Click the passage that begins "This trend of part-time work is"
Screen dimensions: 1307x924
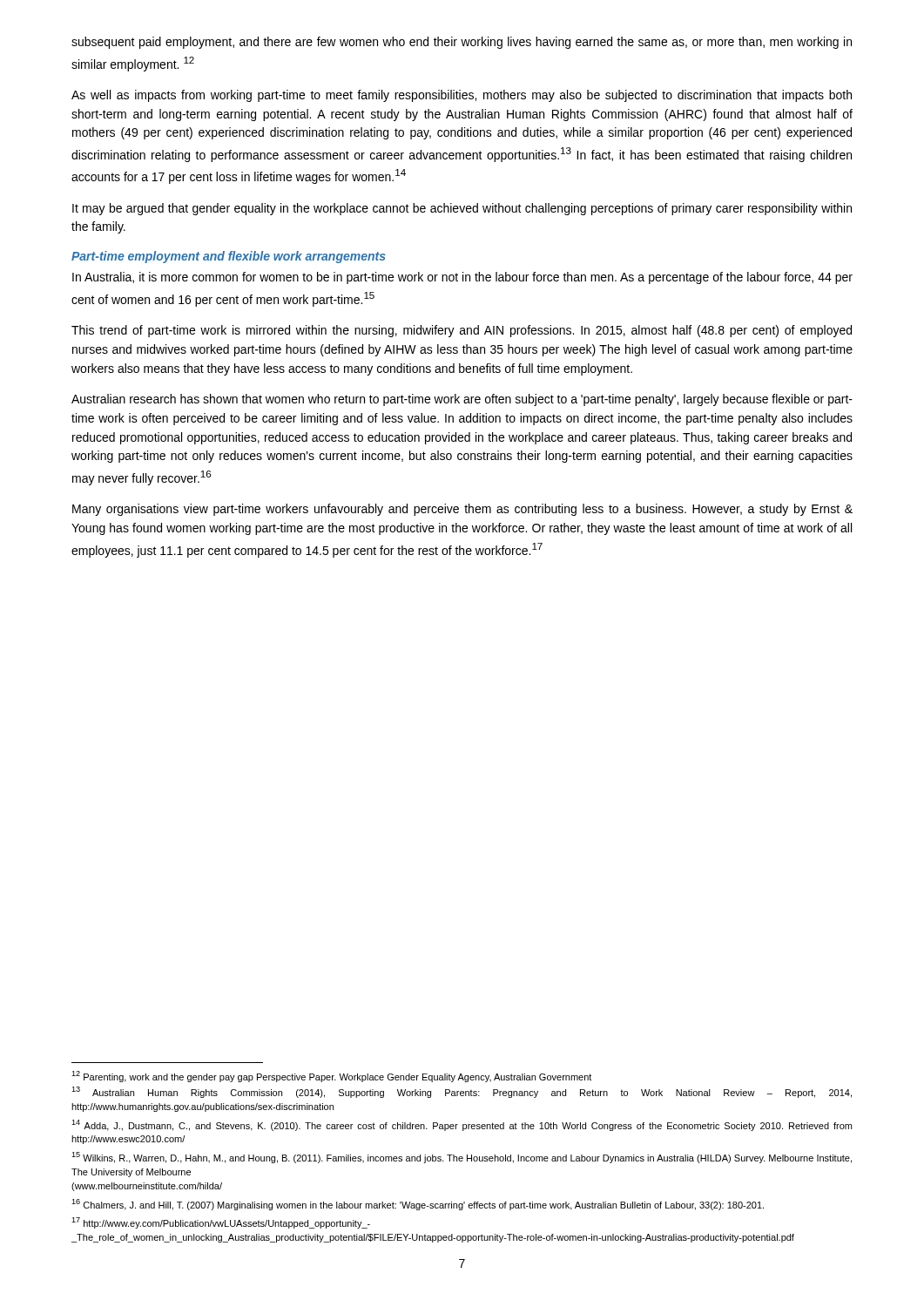(x=462, y=349)
